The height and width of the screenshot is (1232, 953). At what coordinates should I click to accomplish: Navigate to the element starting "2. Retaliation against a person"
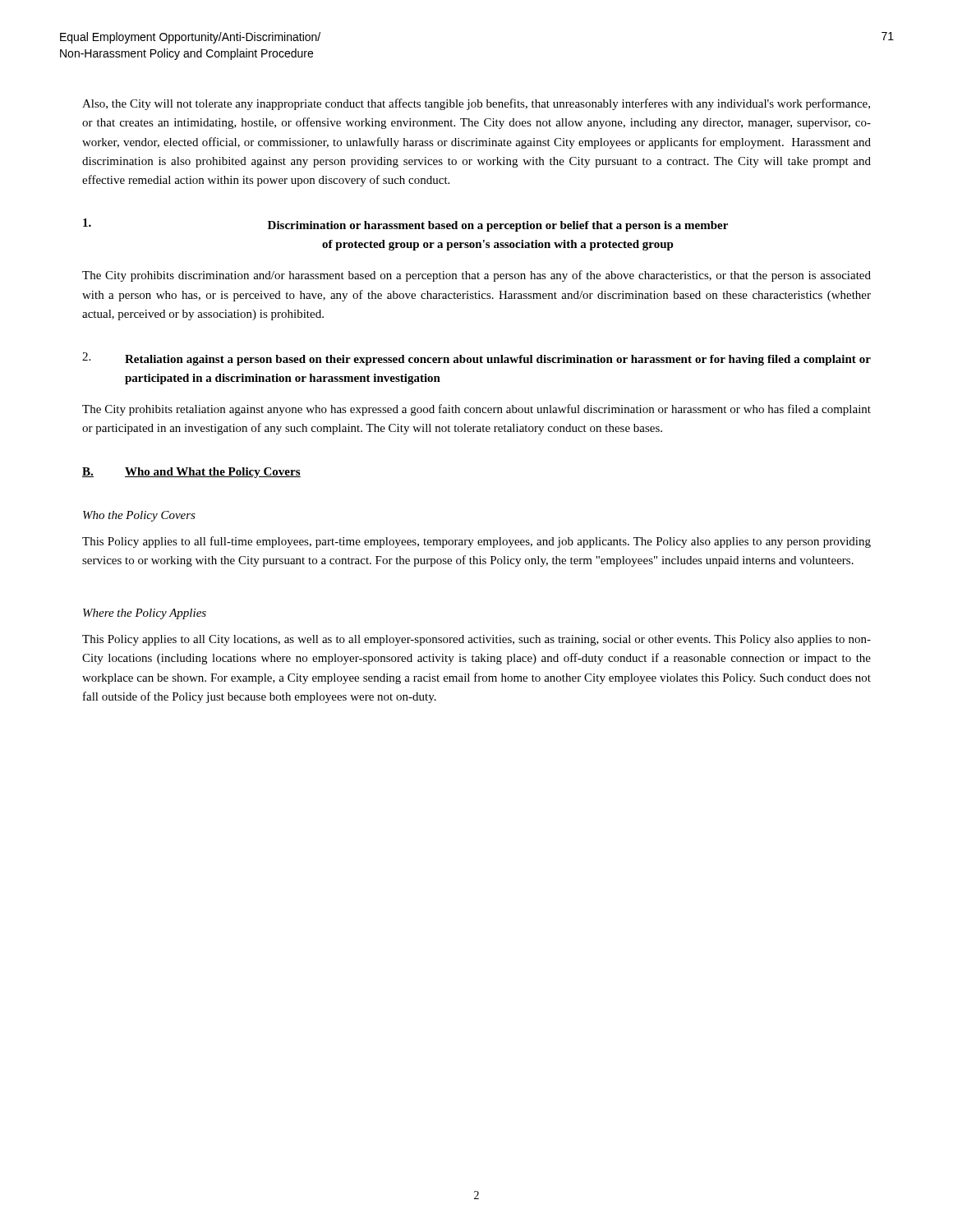[x=476, y=368]
